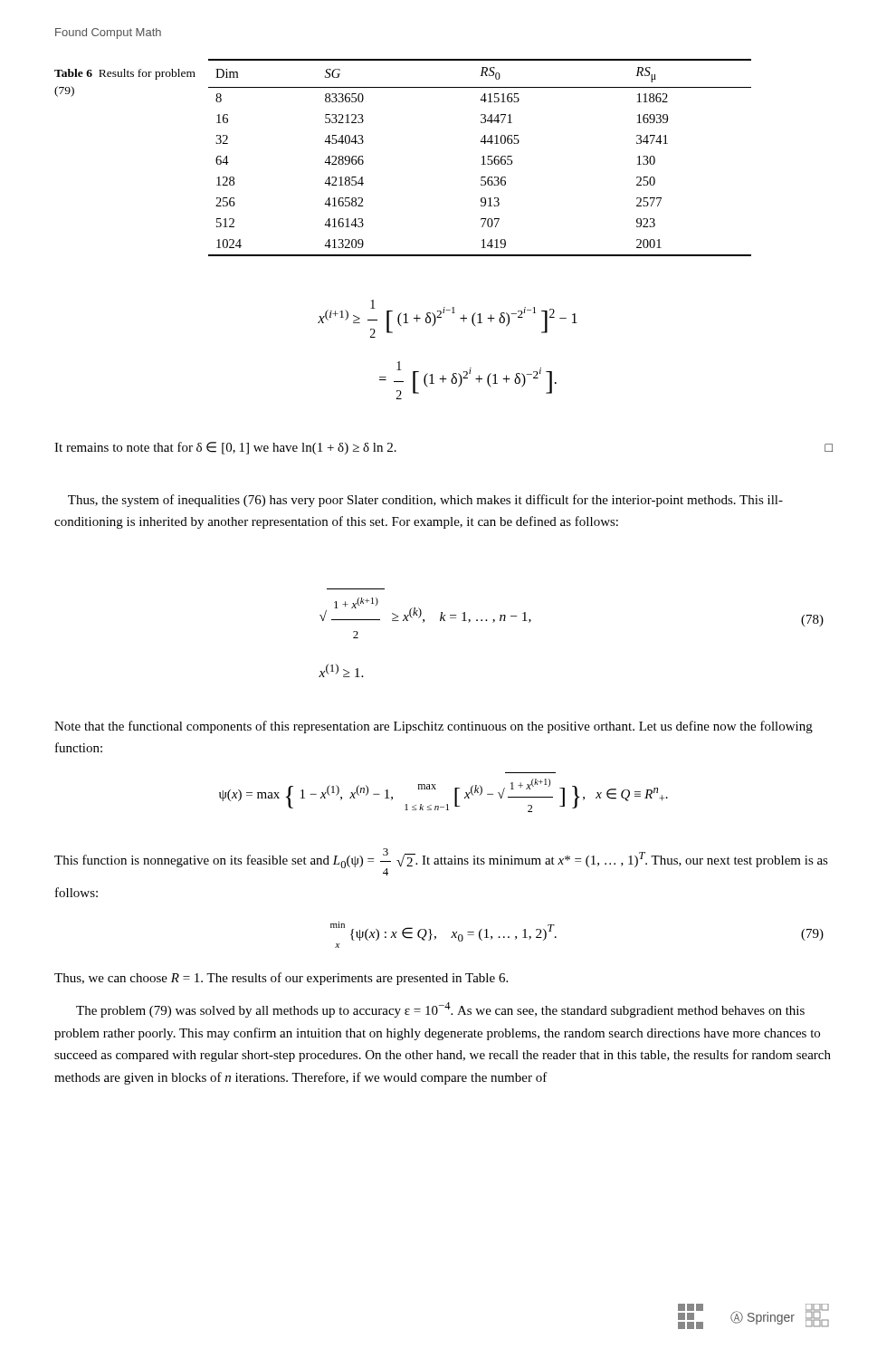Find the table that mentions "R S 0"
This screenshot has width=896, height=1358.
pyautogui.click(x=480, y=157)
